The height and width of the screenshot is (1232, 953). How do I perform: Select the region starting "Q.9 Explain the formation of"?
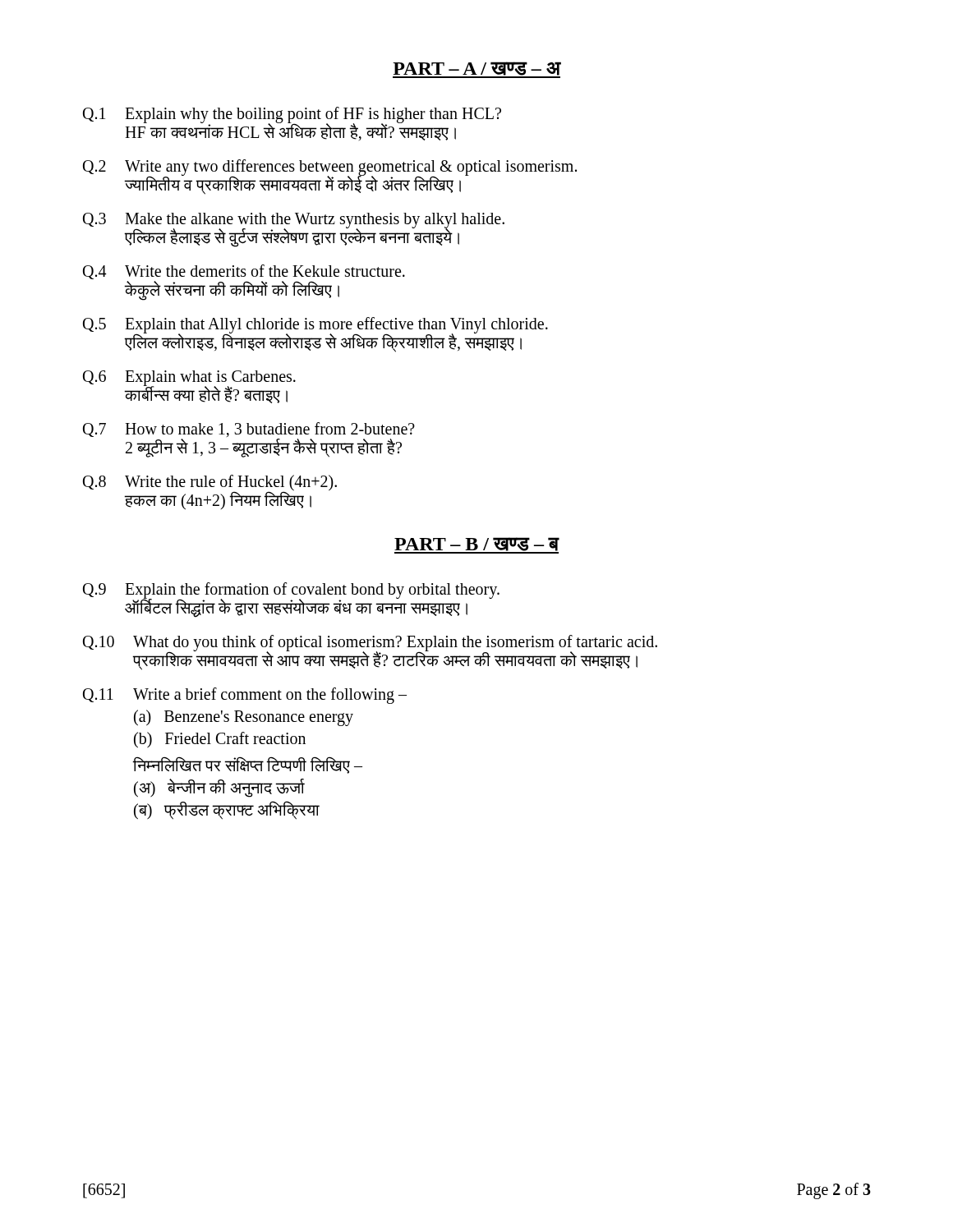pyautogui.click(x=476, y=599)
